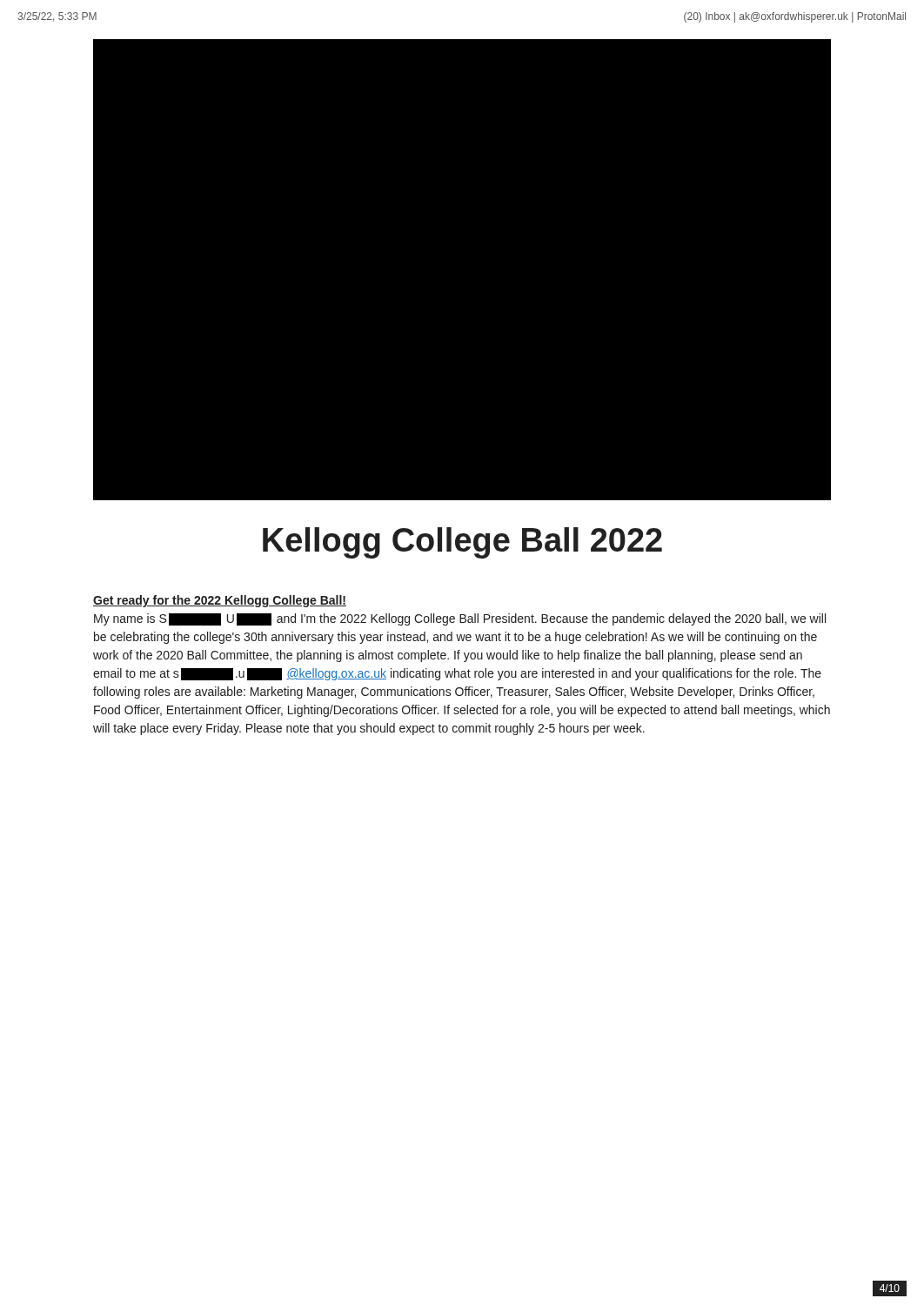Select the title with the text "Kellogg College Ball 2022"

pos(462,541)
